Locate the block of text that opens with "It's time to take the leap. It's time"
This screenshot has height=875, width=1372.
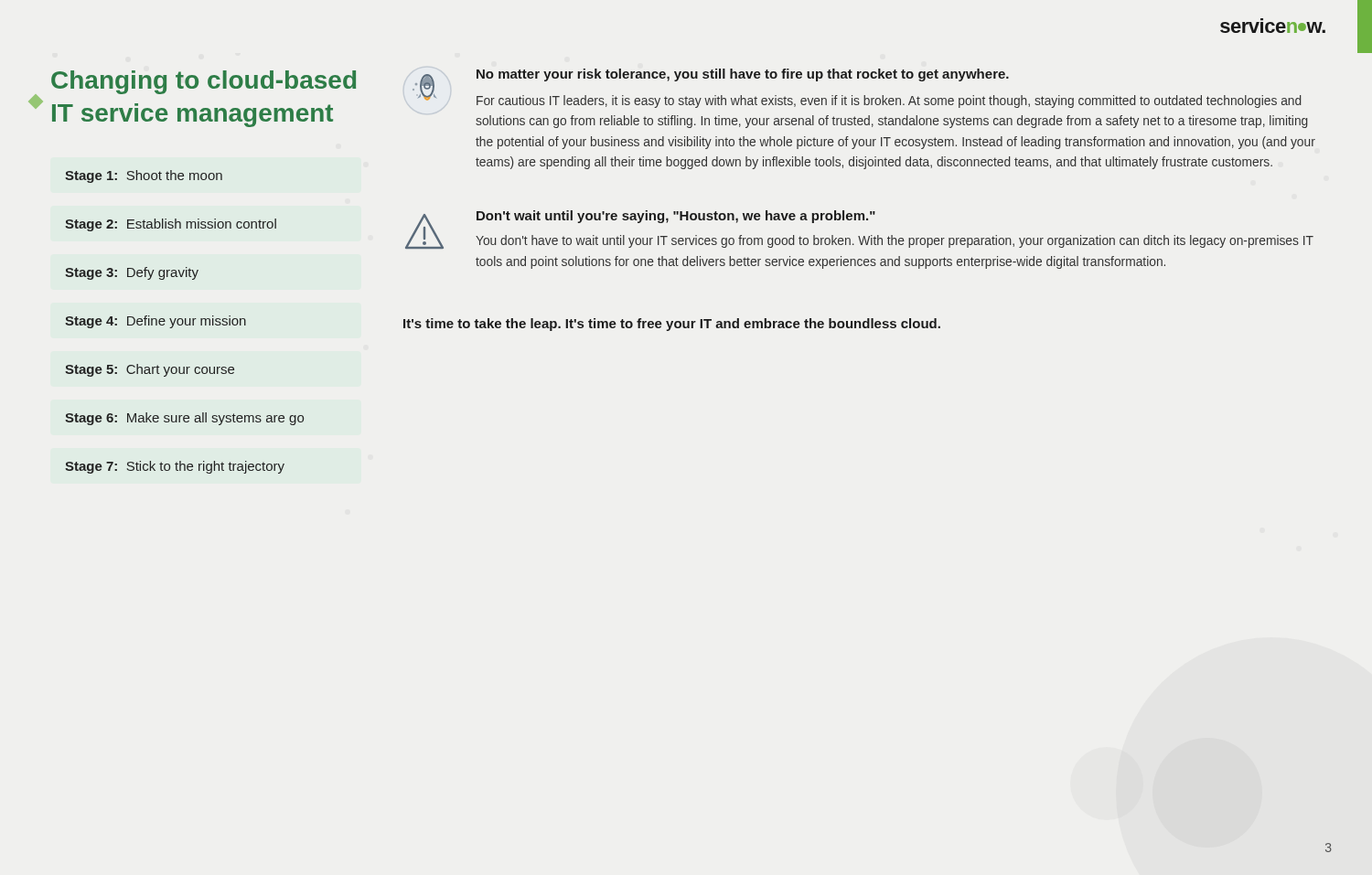coord(672,323)
